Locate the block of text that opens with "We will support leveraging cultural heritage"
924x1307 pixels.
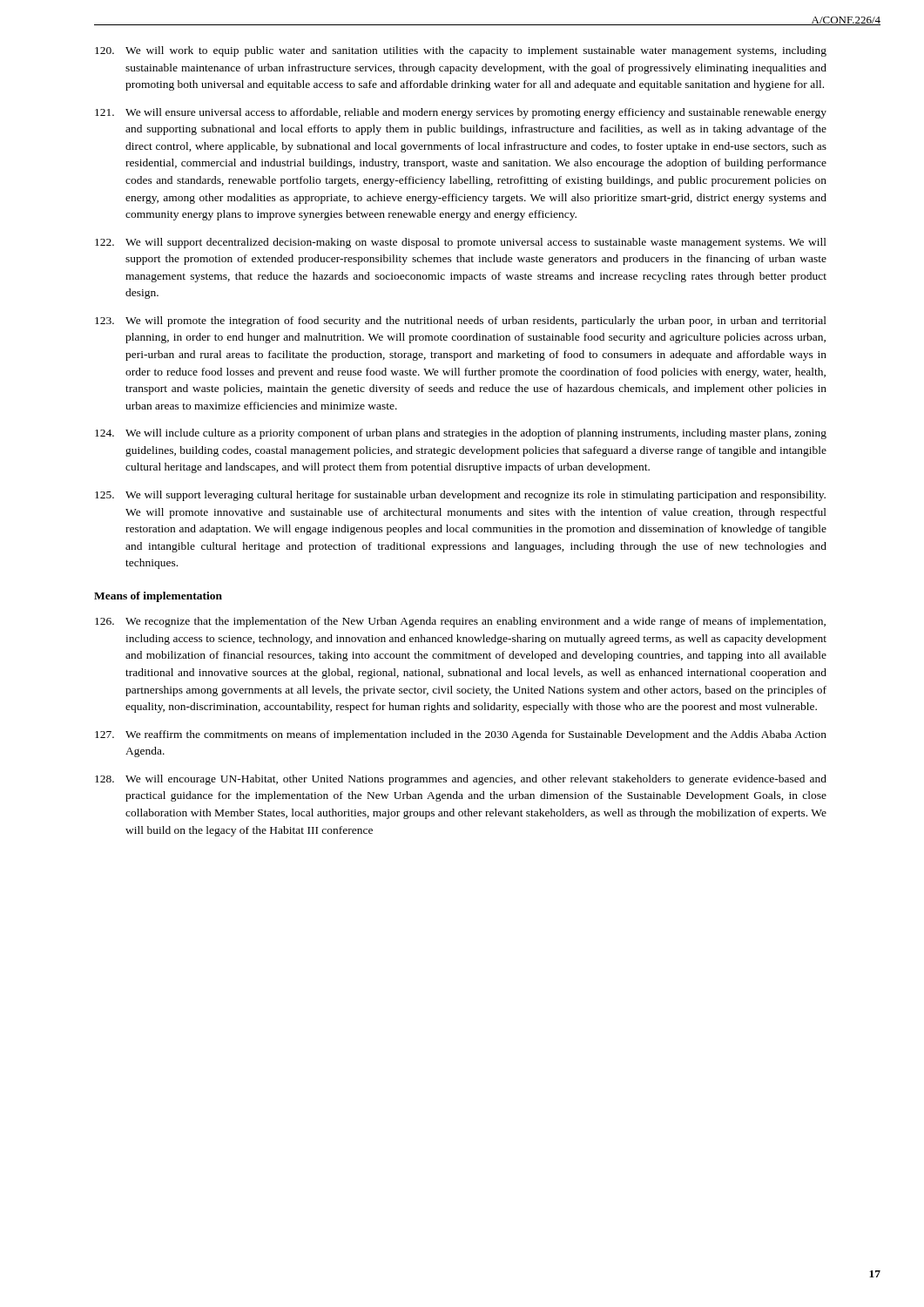point(460,529)
